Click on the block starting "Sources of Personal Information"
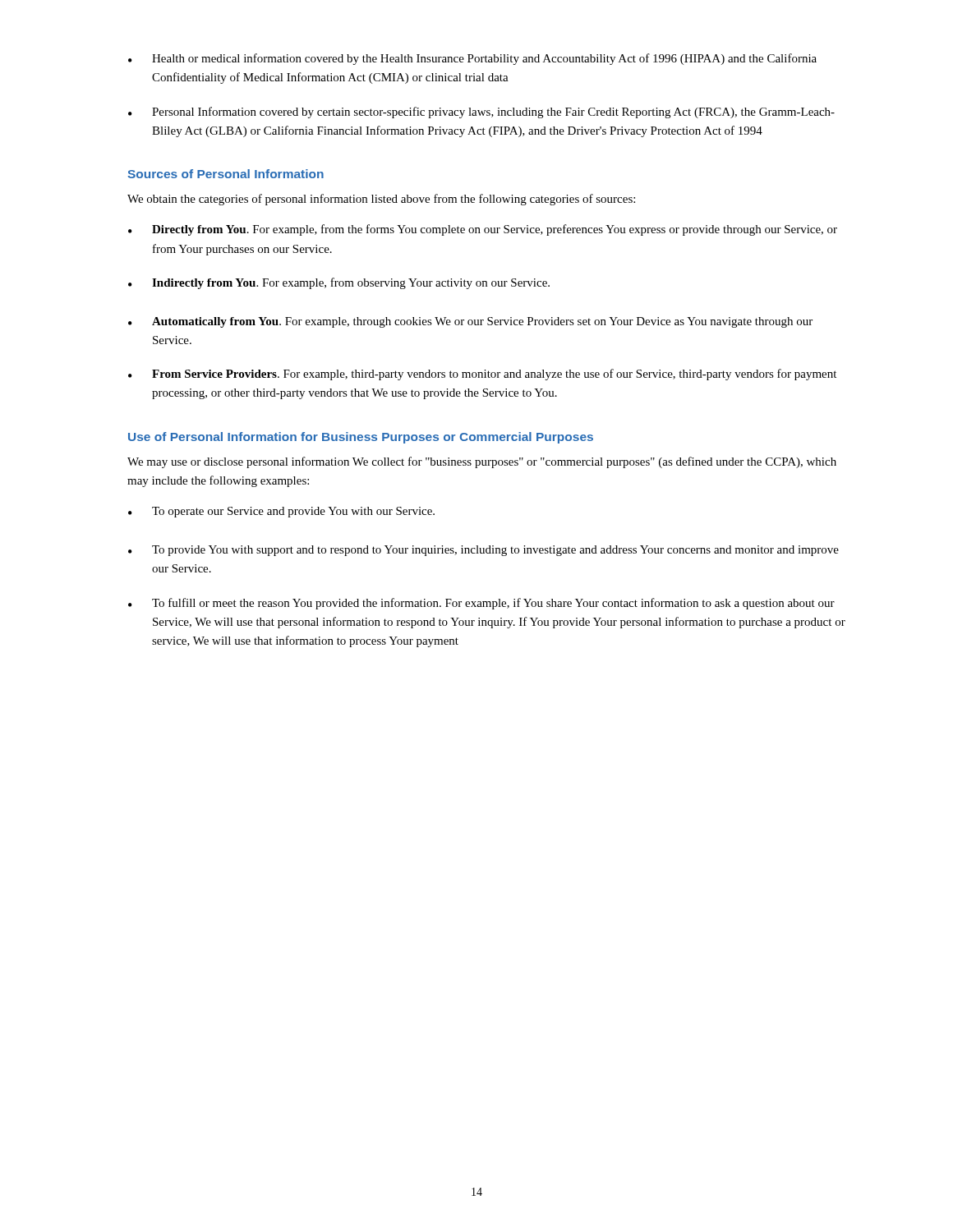The width and height of the screenshot is (953, 1232). (226, 174)
